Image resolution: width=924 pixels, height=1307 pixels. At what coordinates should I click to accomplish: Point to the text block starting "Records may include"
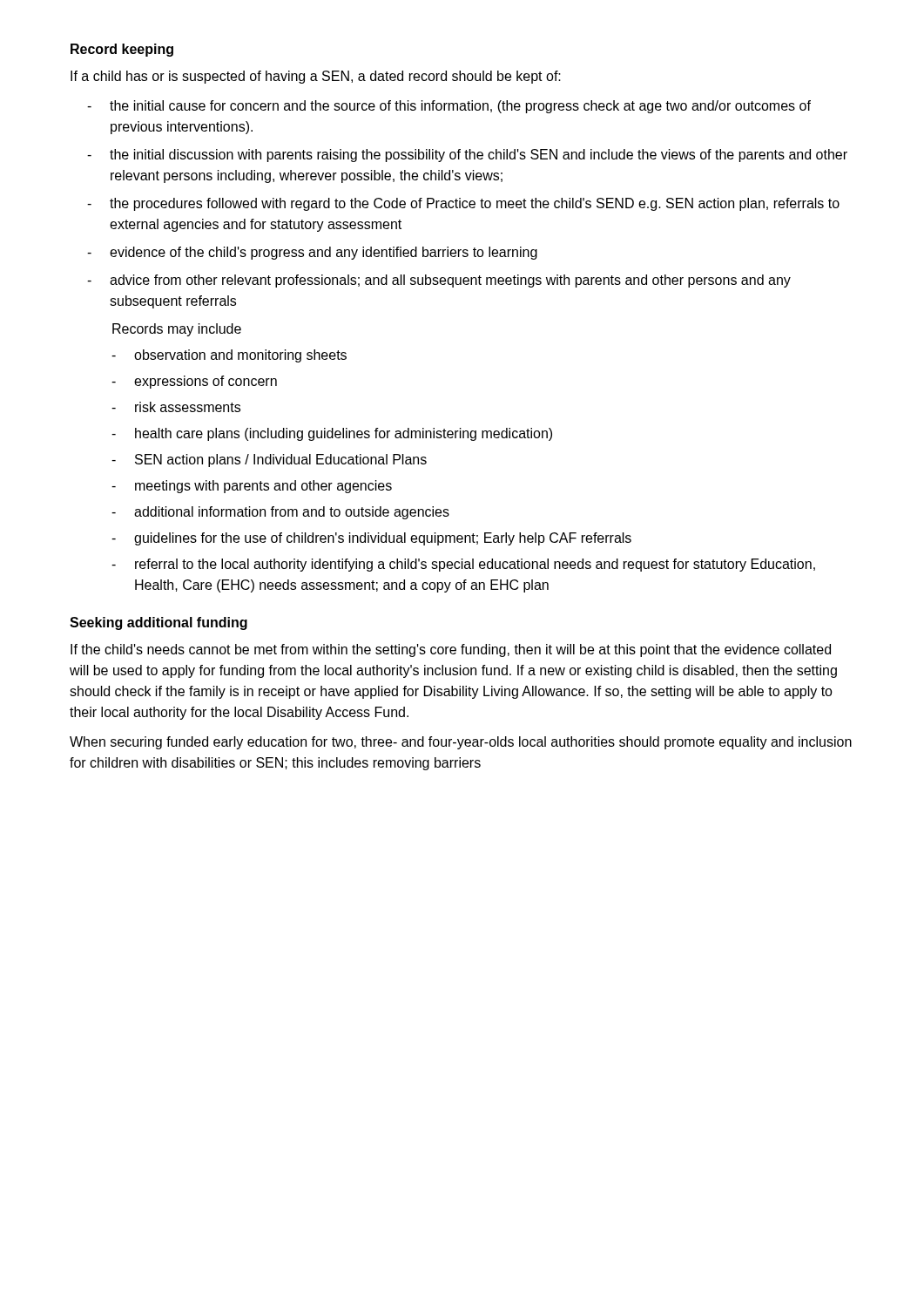point(177,329)
